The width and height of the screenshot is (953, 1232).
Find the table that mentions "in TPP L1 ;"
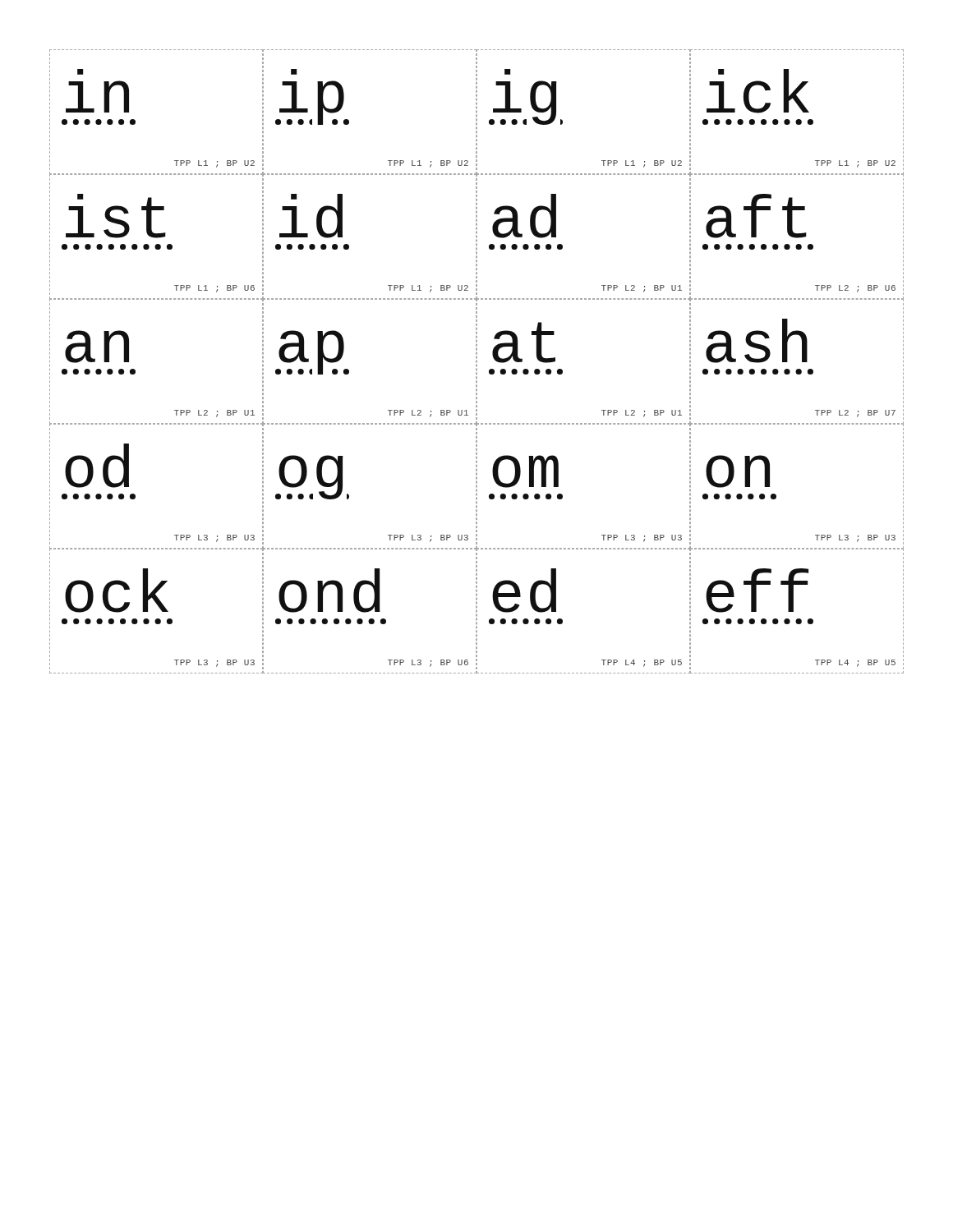476,361
